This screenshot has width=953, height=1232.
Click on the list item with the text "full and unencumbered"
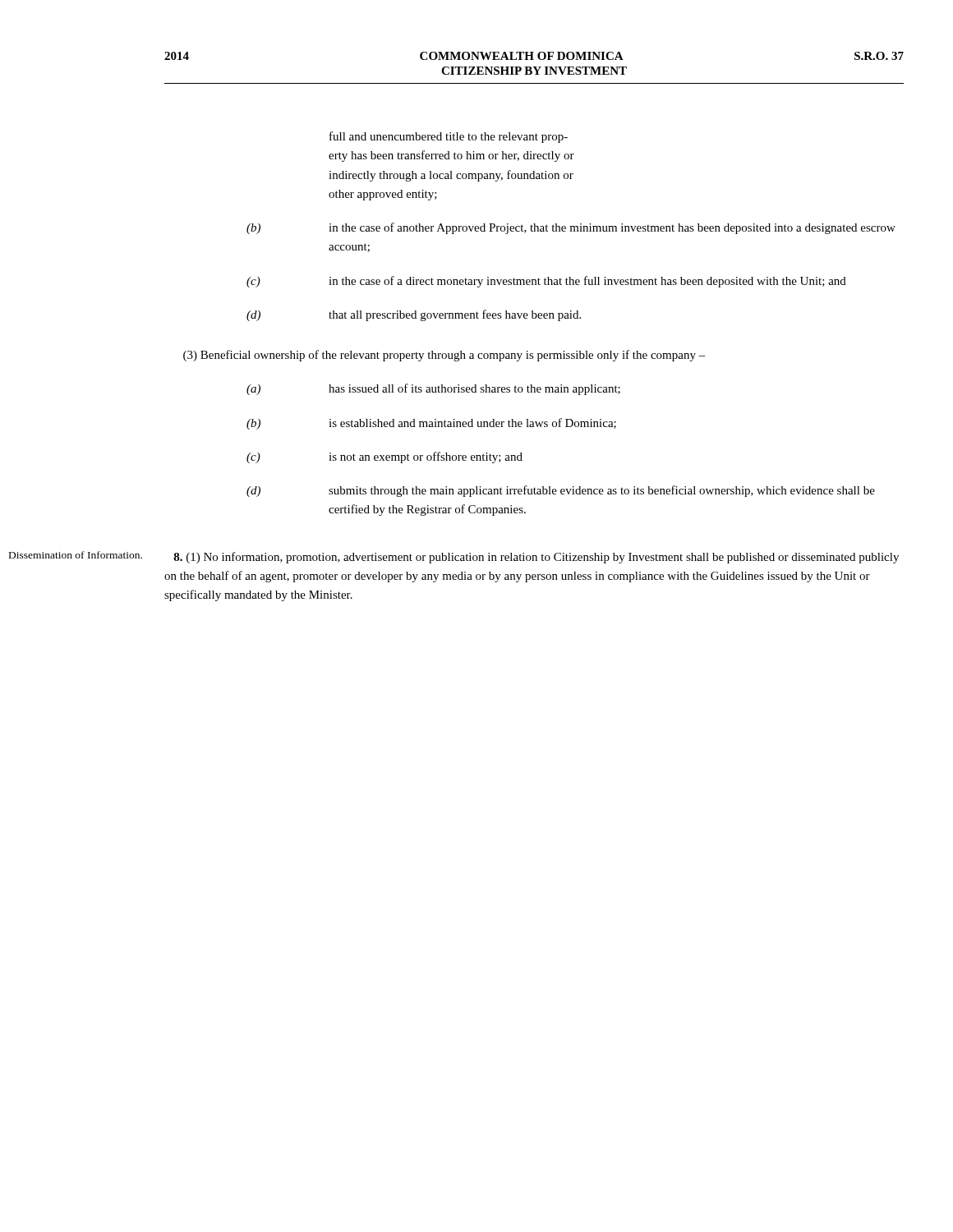[451, 165]
